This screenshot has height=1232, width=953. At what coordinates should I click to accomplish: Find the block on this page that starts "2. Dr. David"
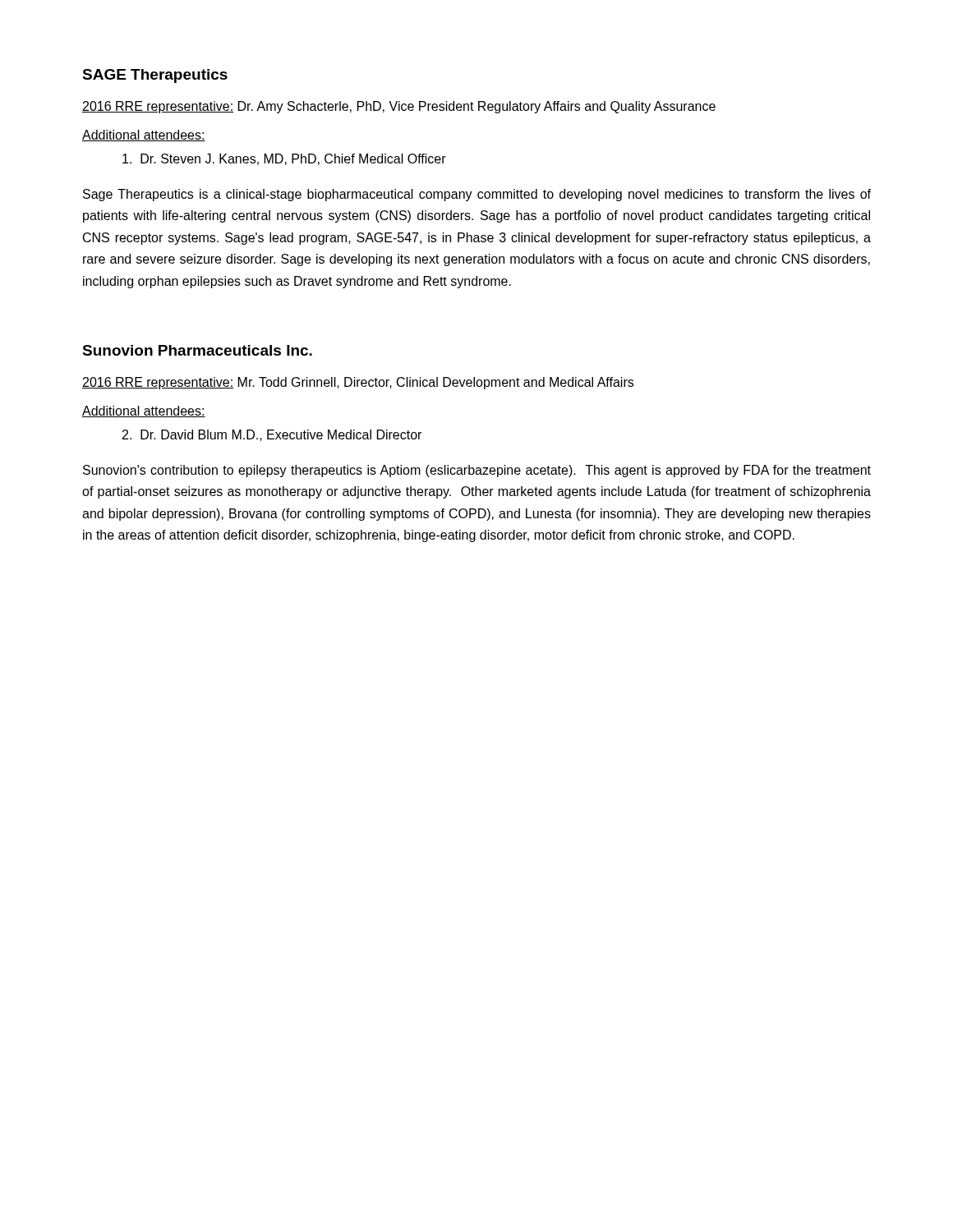pos(272,435)
